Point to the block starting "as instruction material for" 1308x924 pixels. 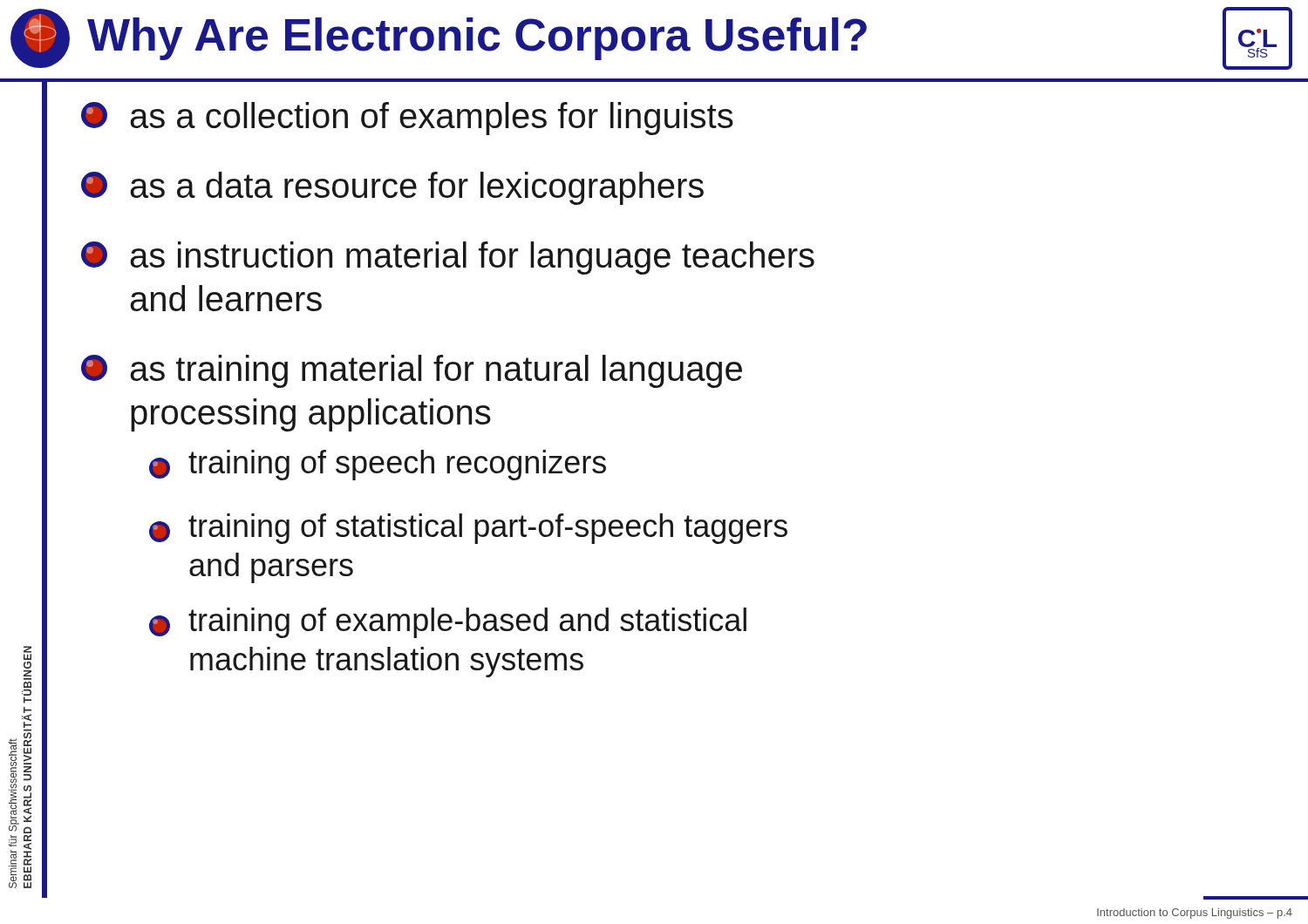click(447, 277)
